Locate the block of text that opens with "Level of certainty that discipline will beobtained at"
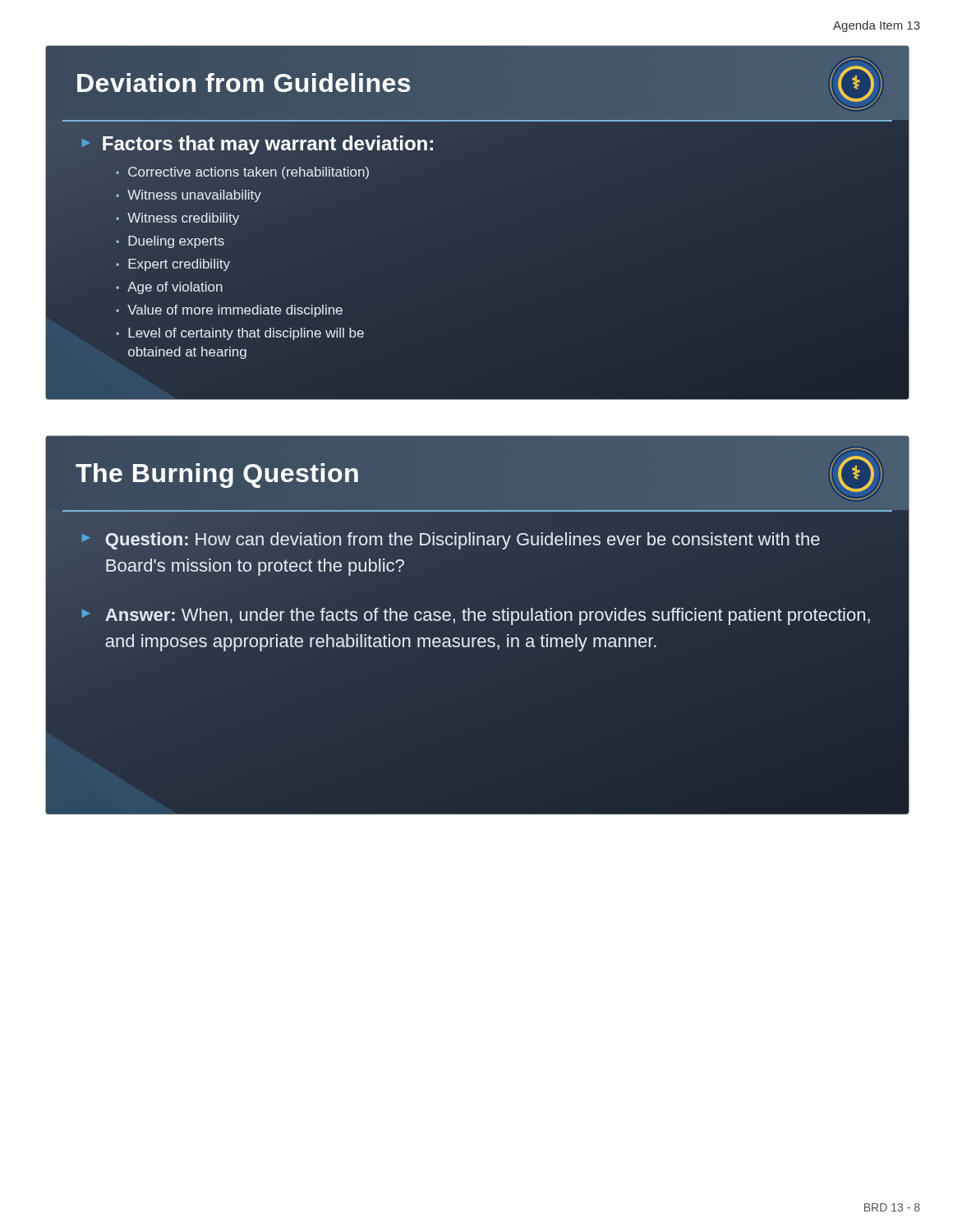This screenshot has width=953, height=1232. pos(246,342)
